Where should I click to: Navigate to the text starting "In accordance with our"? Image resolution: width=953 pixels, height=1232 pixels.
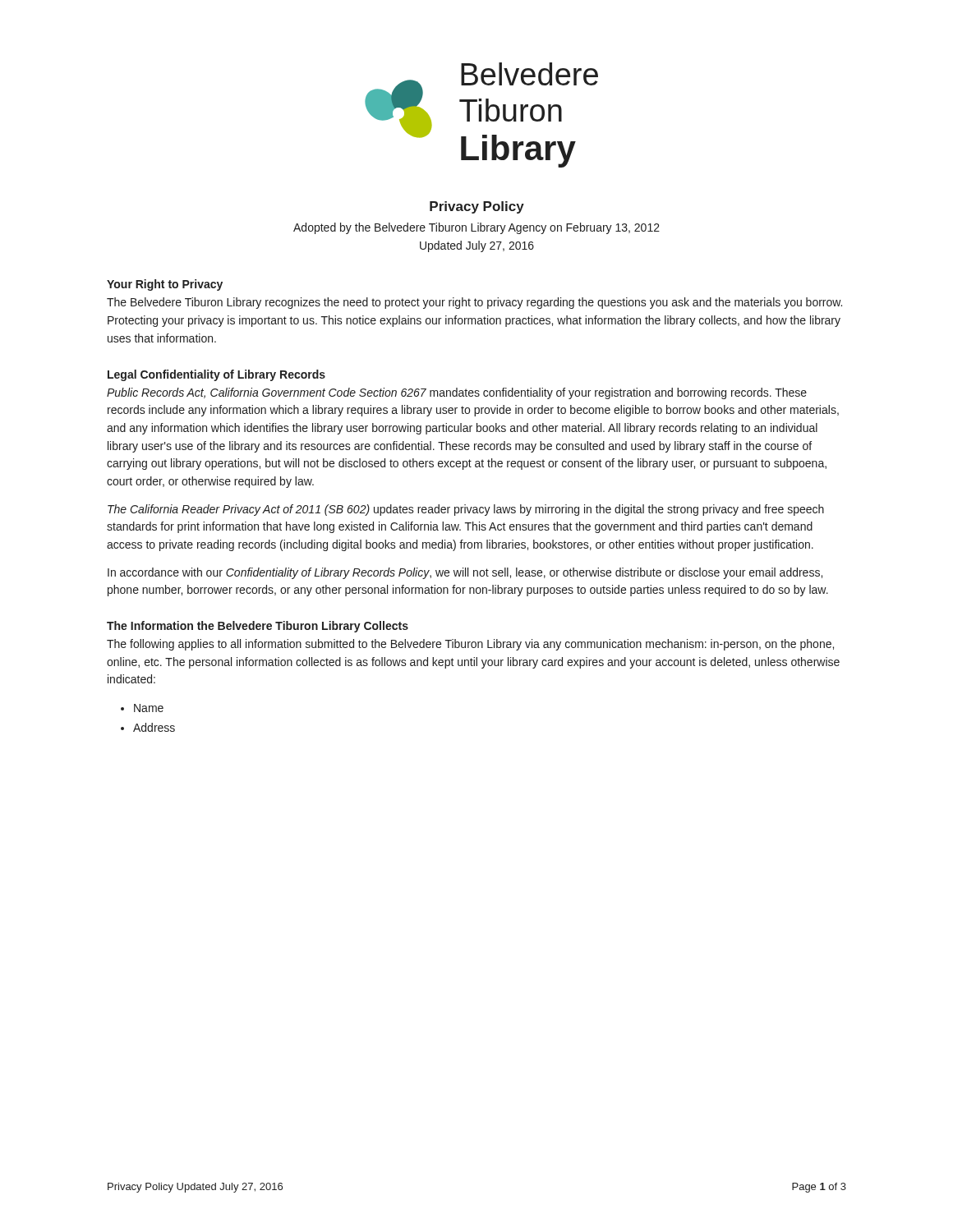(468, 581)
